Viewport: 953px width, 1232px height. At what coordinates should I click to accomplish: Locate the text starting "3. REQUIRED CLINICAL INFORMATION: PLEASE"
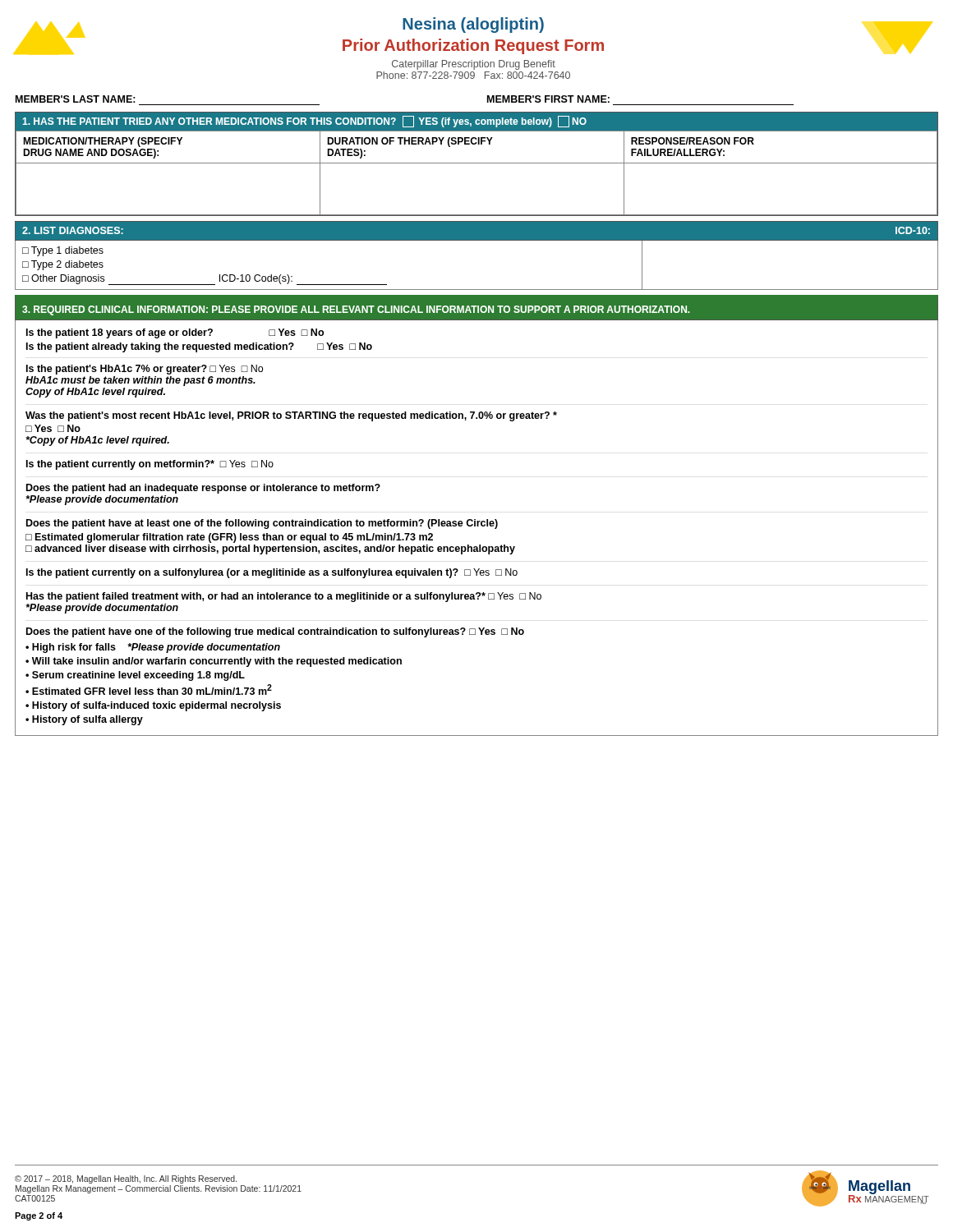[x=356, y=310]
